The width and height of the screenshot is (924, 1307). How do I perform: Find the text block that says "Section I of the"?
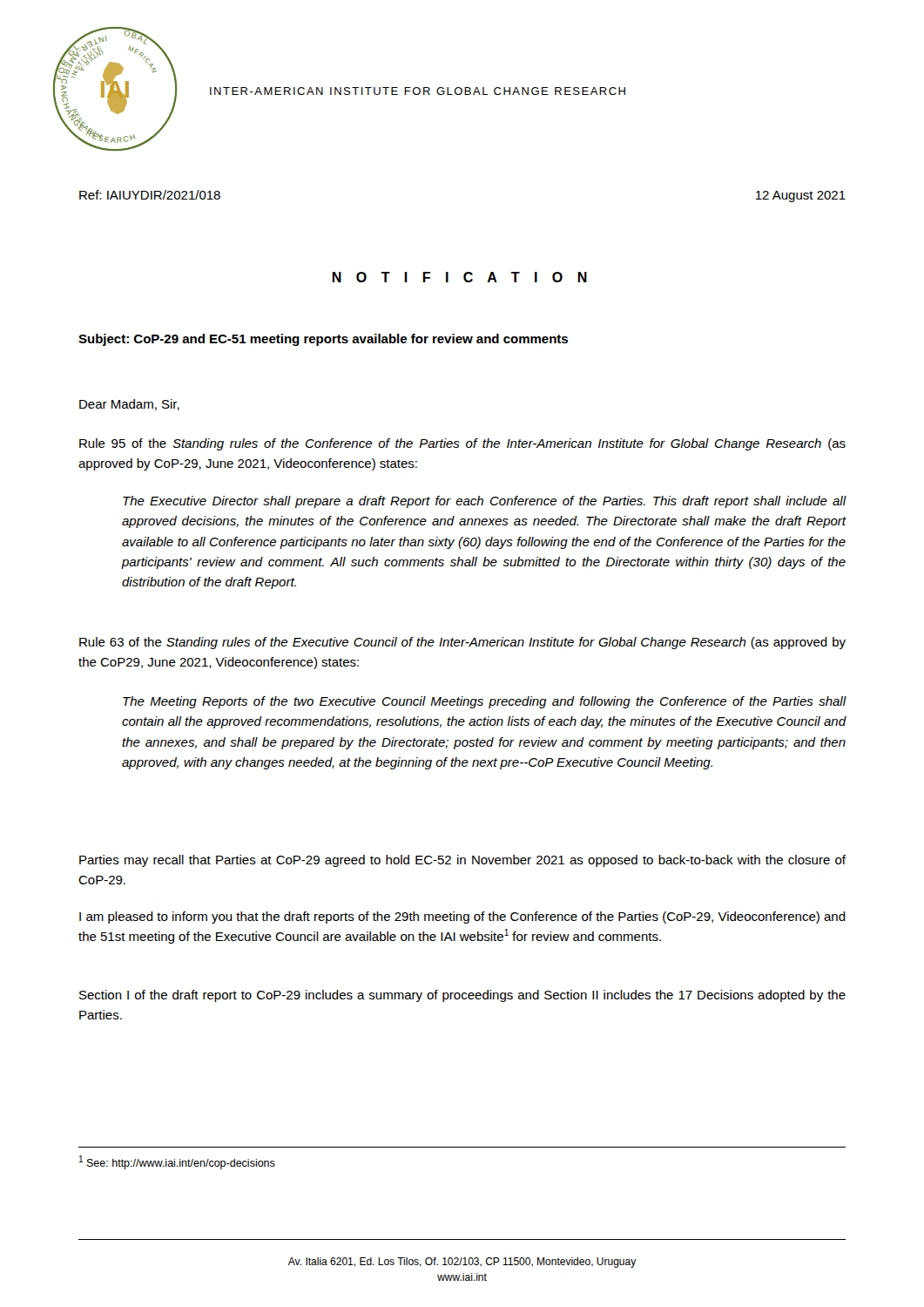(x=462, y=1005)
